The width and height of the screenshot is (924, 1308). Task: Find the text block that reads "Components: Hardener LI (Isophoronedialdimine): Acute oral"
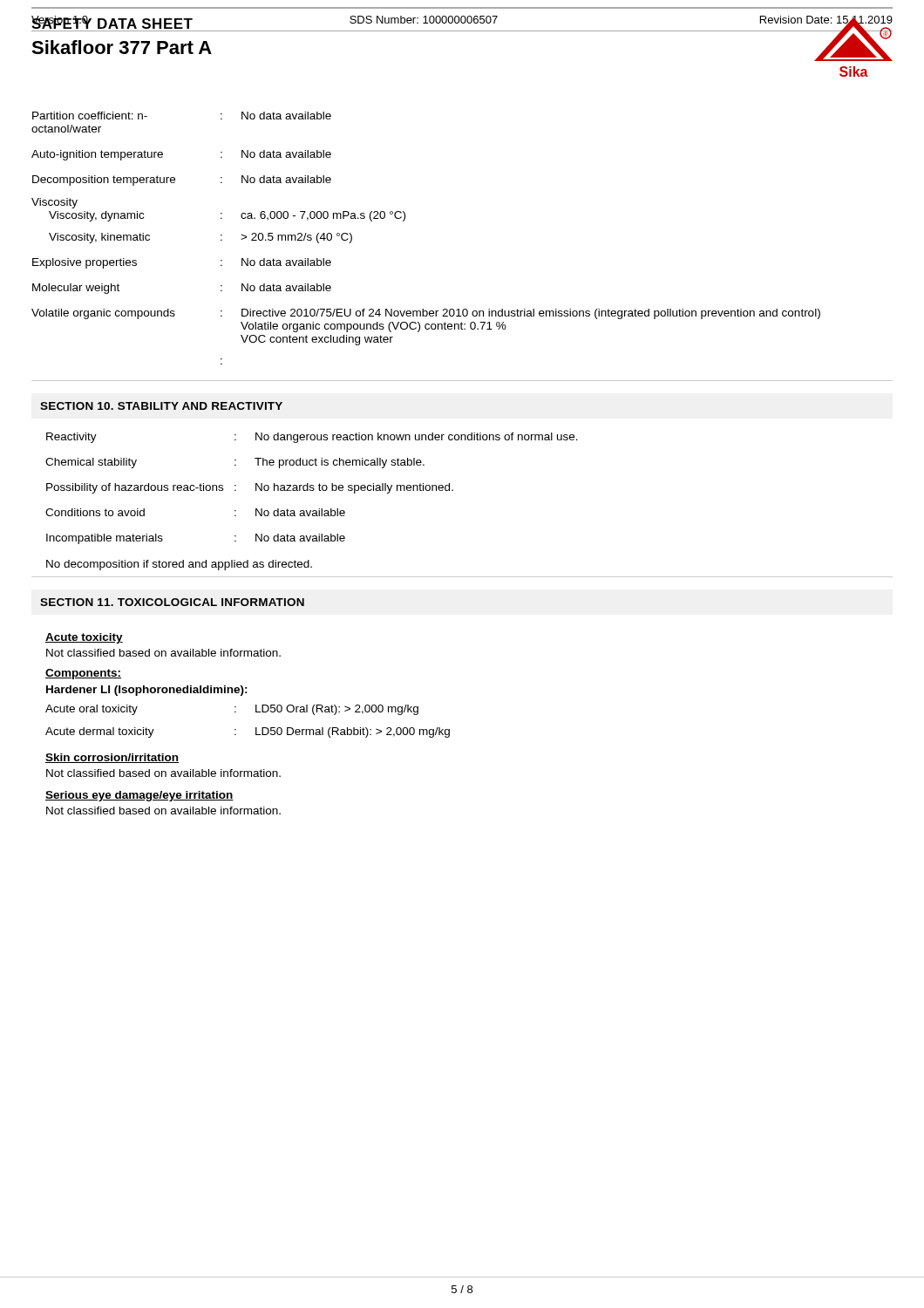point(83,674)
